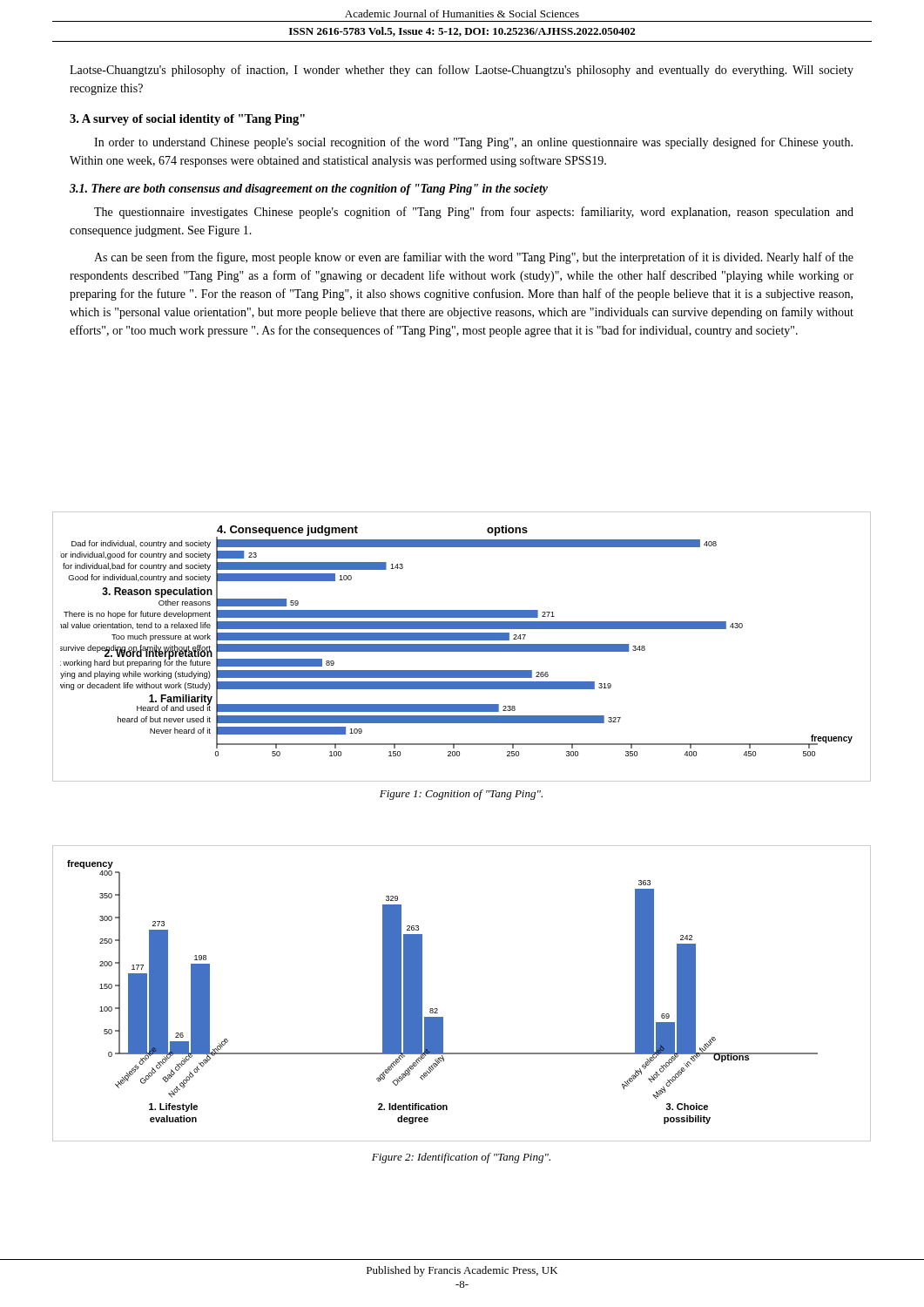Locate the section header that opens with "3.1. There are both consensus and disagreement"
Viewport: 924px width, 1307px height.
click(309, 189)
